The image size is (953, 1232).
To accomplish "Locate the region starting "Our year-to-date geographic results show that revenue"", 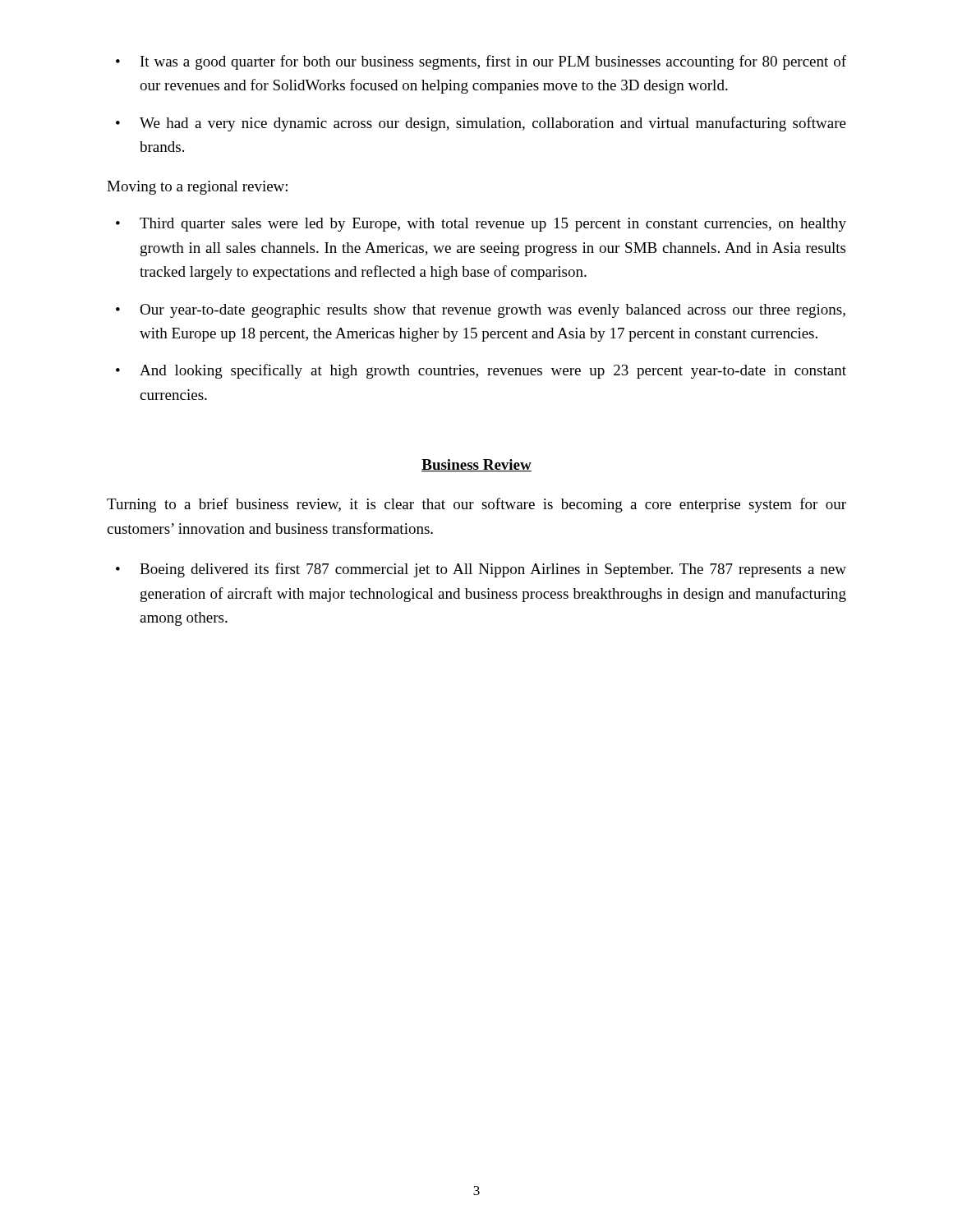I will 476,321.
